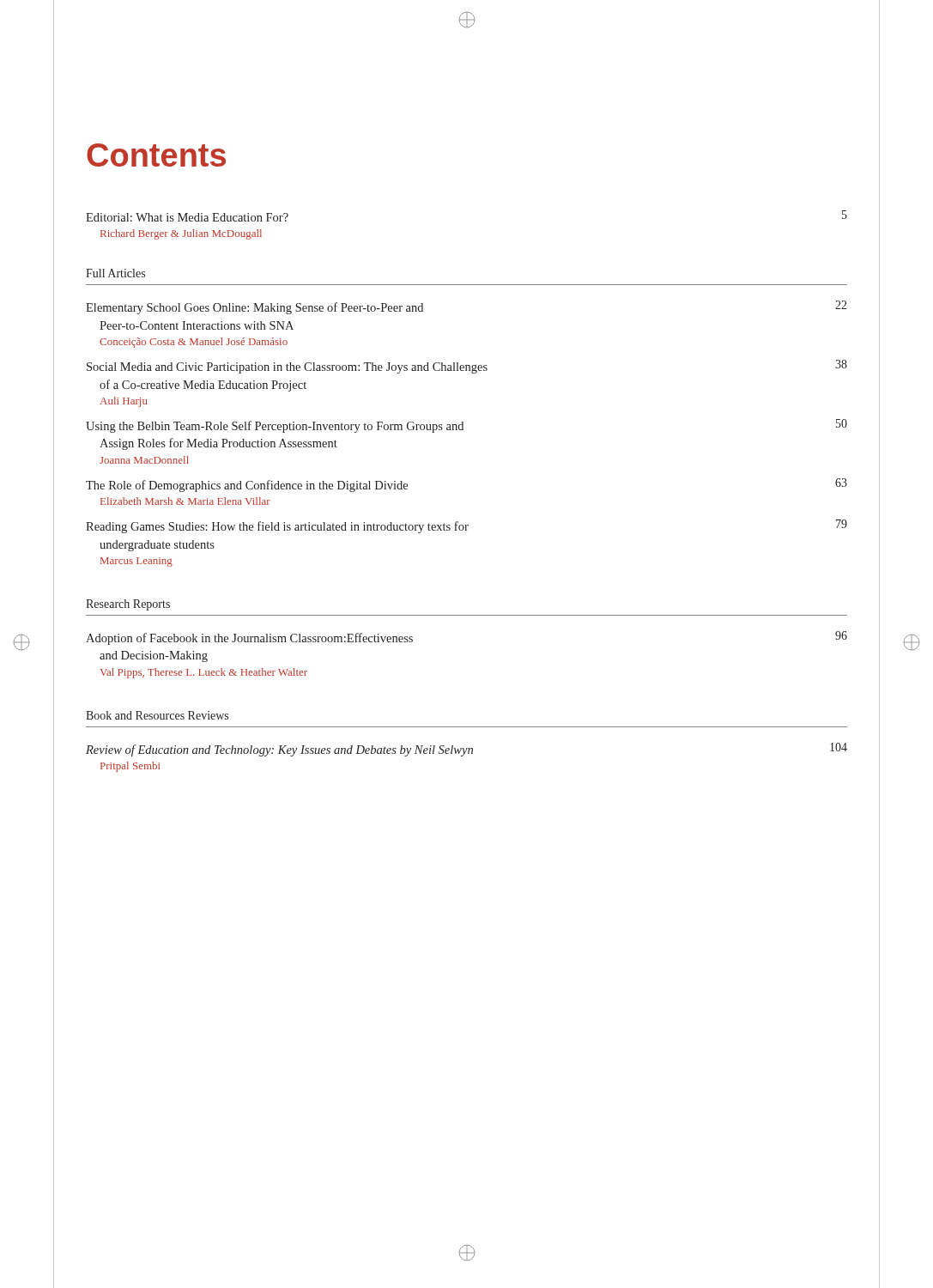Point to the block beginning "Using the Belbin Team-Role Self Perception-Inventory to Form"

coord(466,426)
